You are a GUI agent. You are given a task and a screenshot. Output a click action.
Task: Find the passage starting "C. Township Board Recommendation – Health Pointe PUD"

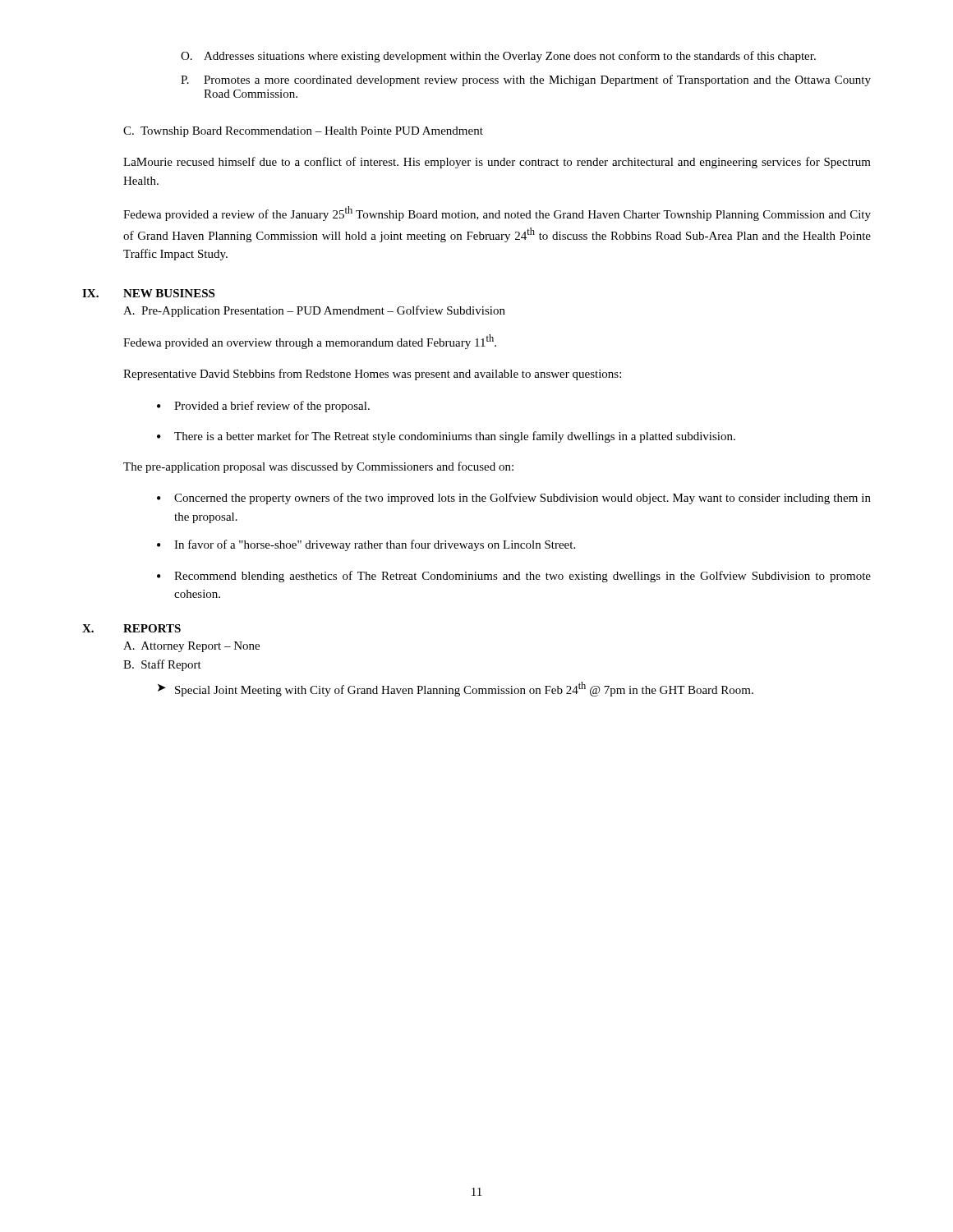(x=303, y=131)
